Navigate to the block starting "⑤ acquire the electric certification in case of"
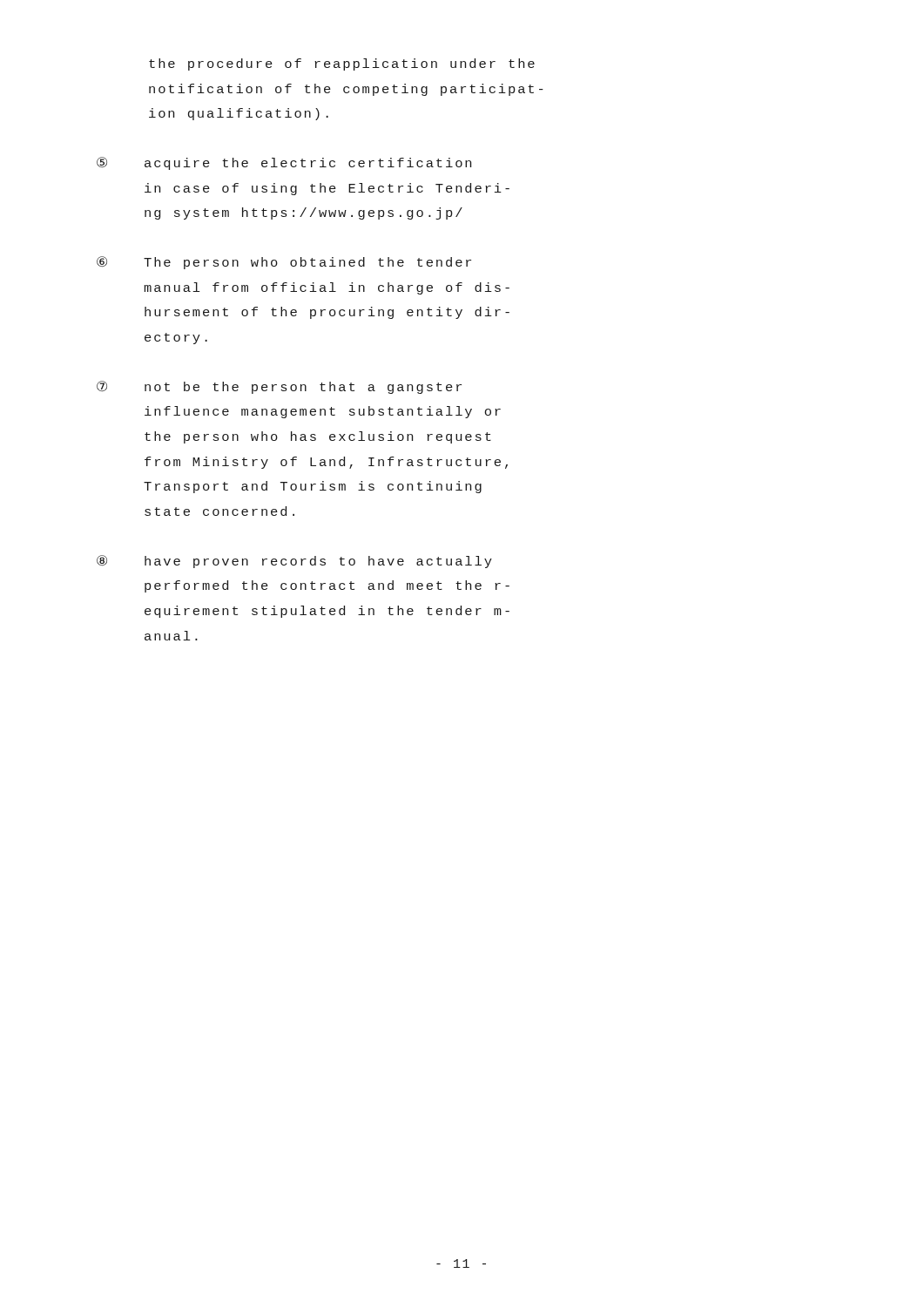Screen dimensions: 1307x924 pyautogui.click(x=453, y=189)
